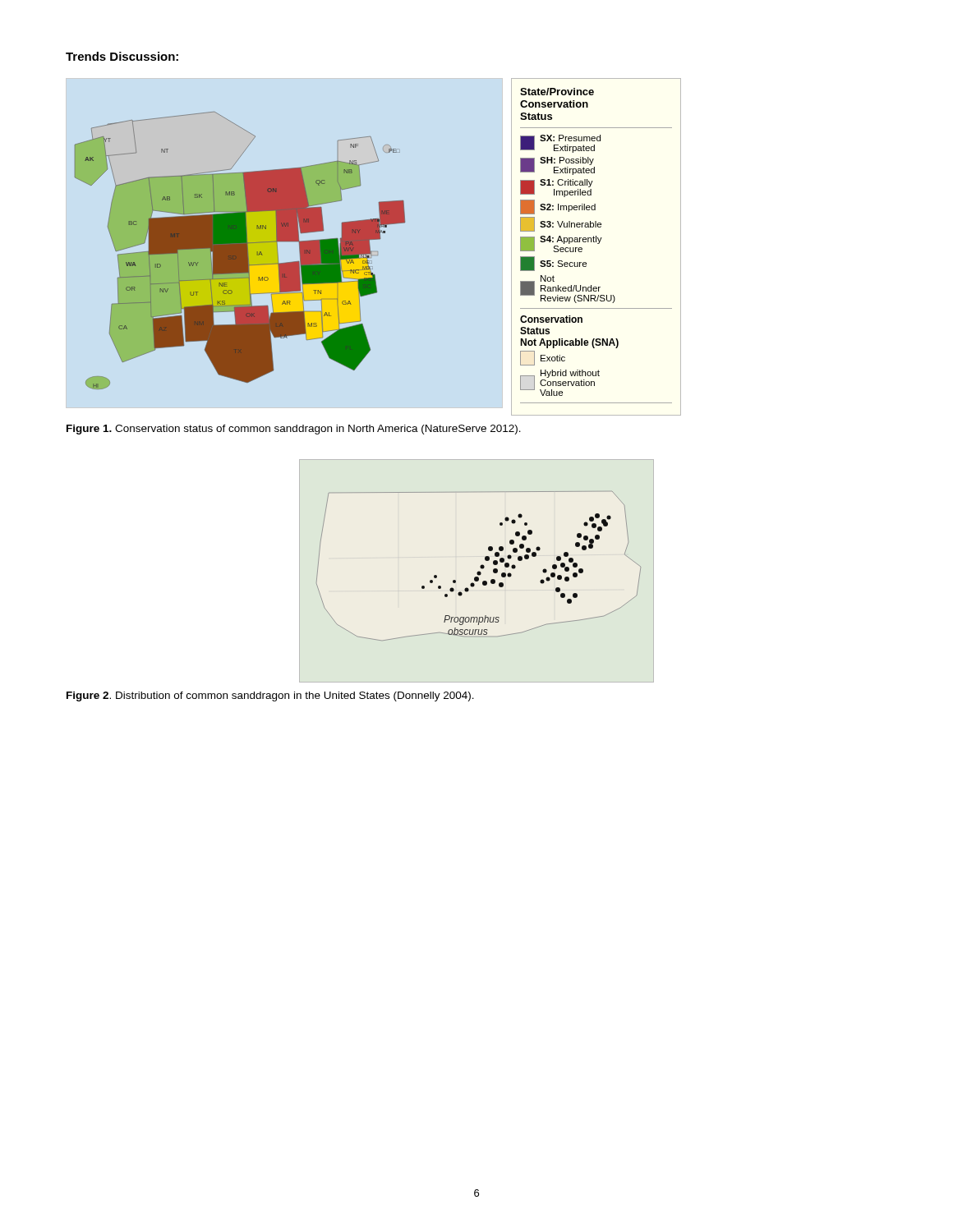The height and width of the screenshot is (1232, 953).
Task: Locate the caption that opens with "Figure 1. Conservation status of common sanddragon"
Action: point(294,428)
